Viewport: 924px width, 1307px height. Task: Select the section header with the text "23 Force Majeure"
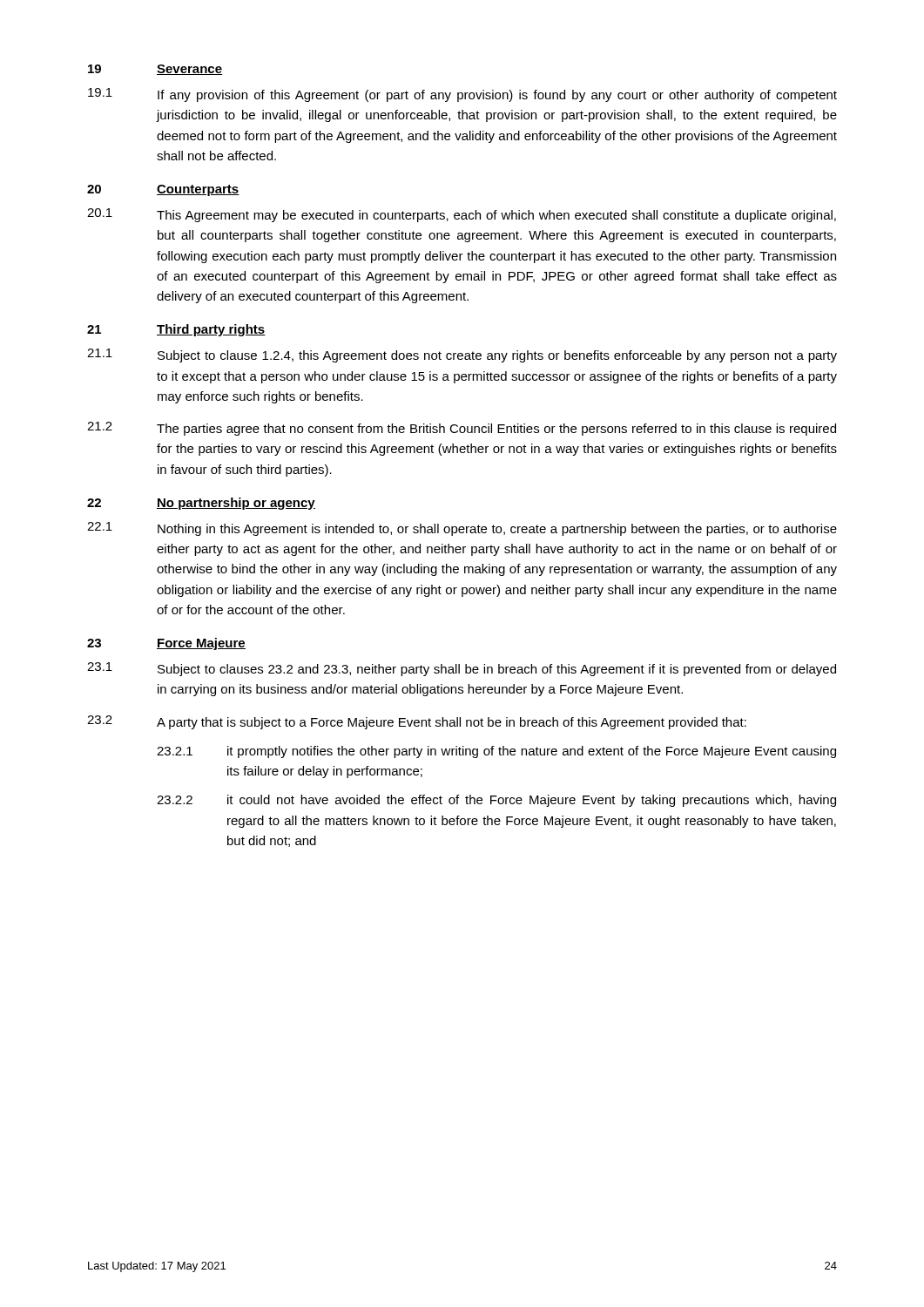coord(166,643)
